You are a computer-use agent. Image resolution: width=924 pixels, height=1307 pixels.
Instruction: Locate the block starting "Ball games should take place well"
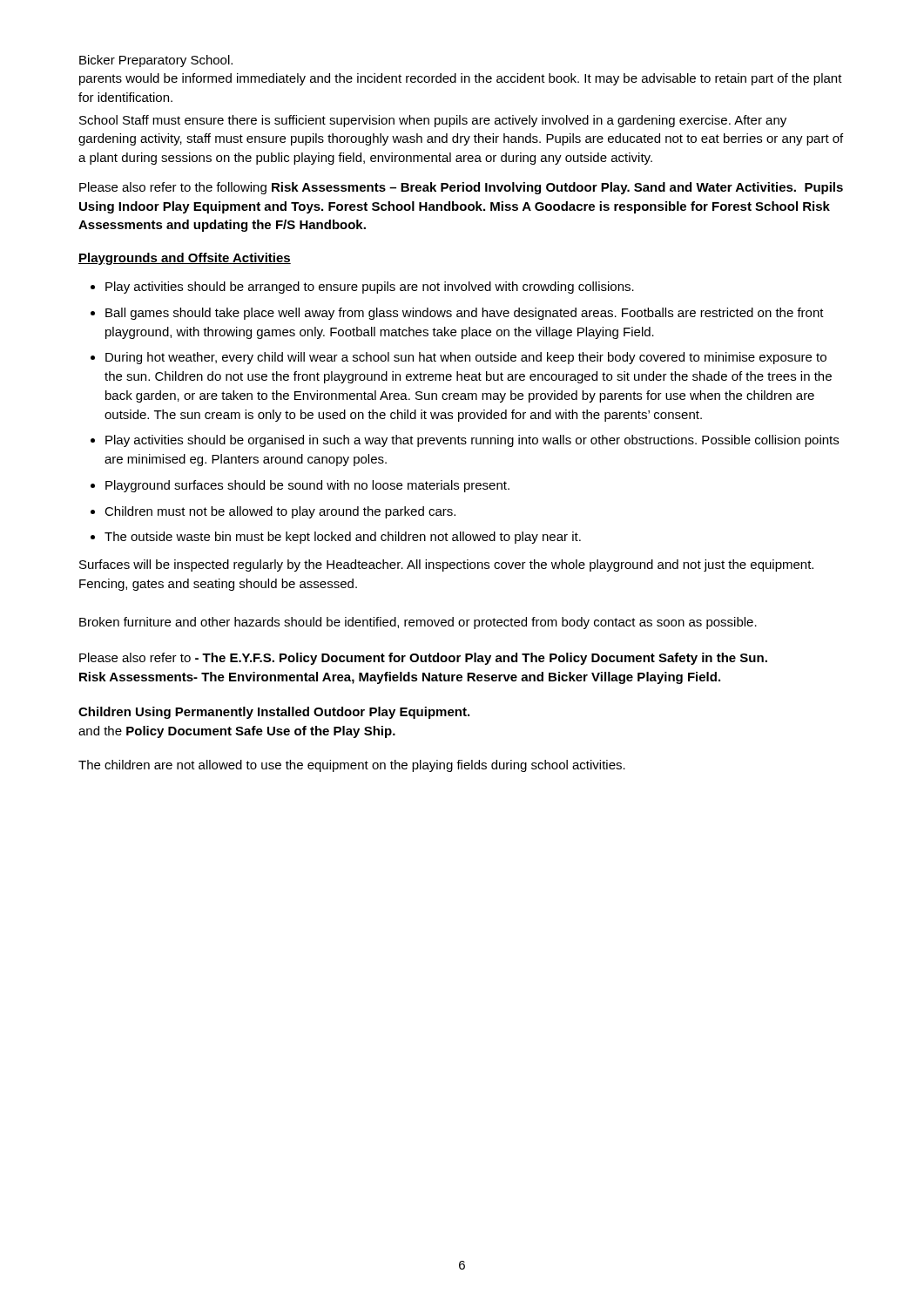point(464,322)
